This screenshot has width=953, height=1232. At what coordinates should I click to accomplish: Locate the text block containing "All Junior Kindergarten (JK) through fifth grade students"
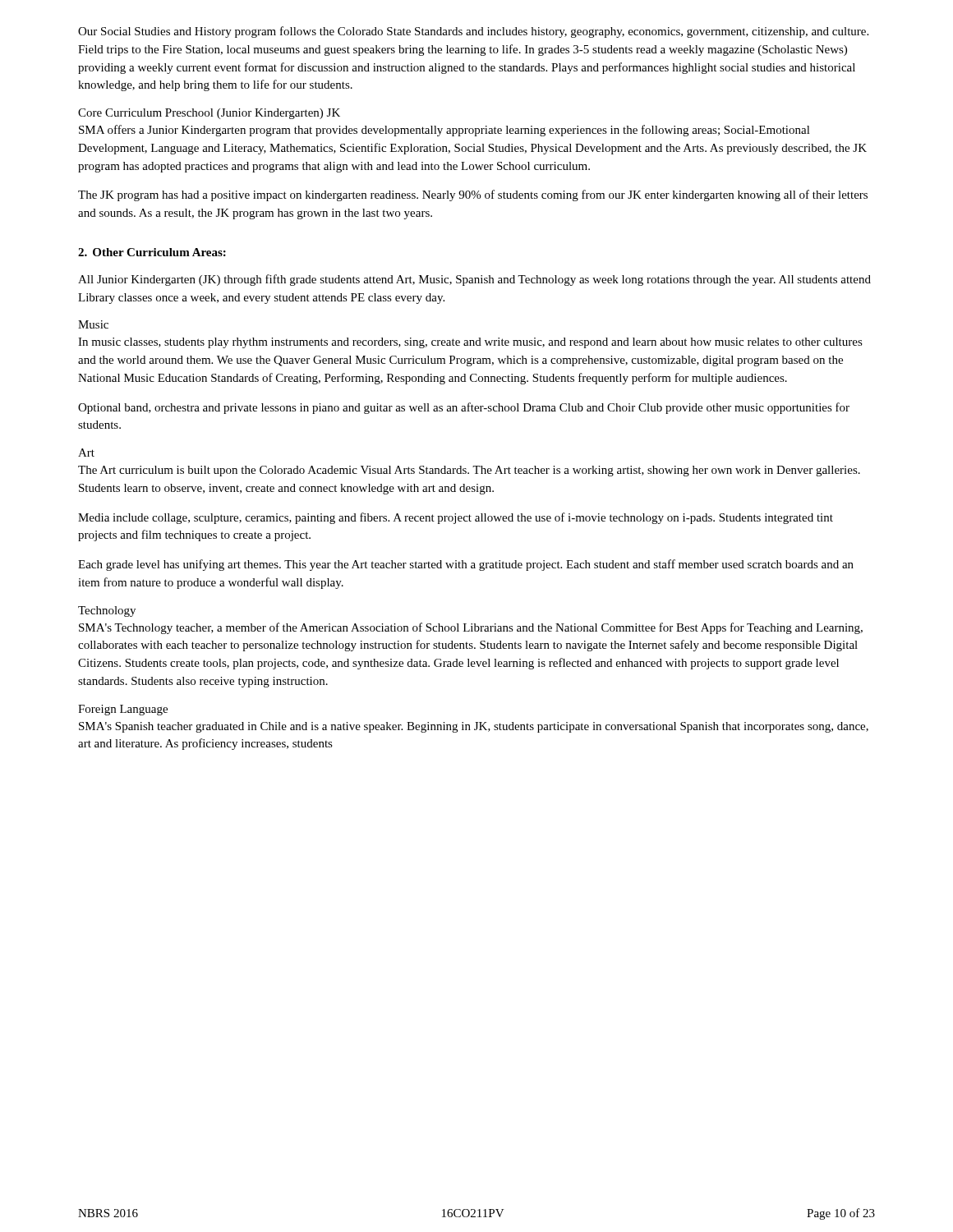coord(476,289)
